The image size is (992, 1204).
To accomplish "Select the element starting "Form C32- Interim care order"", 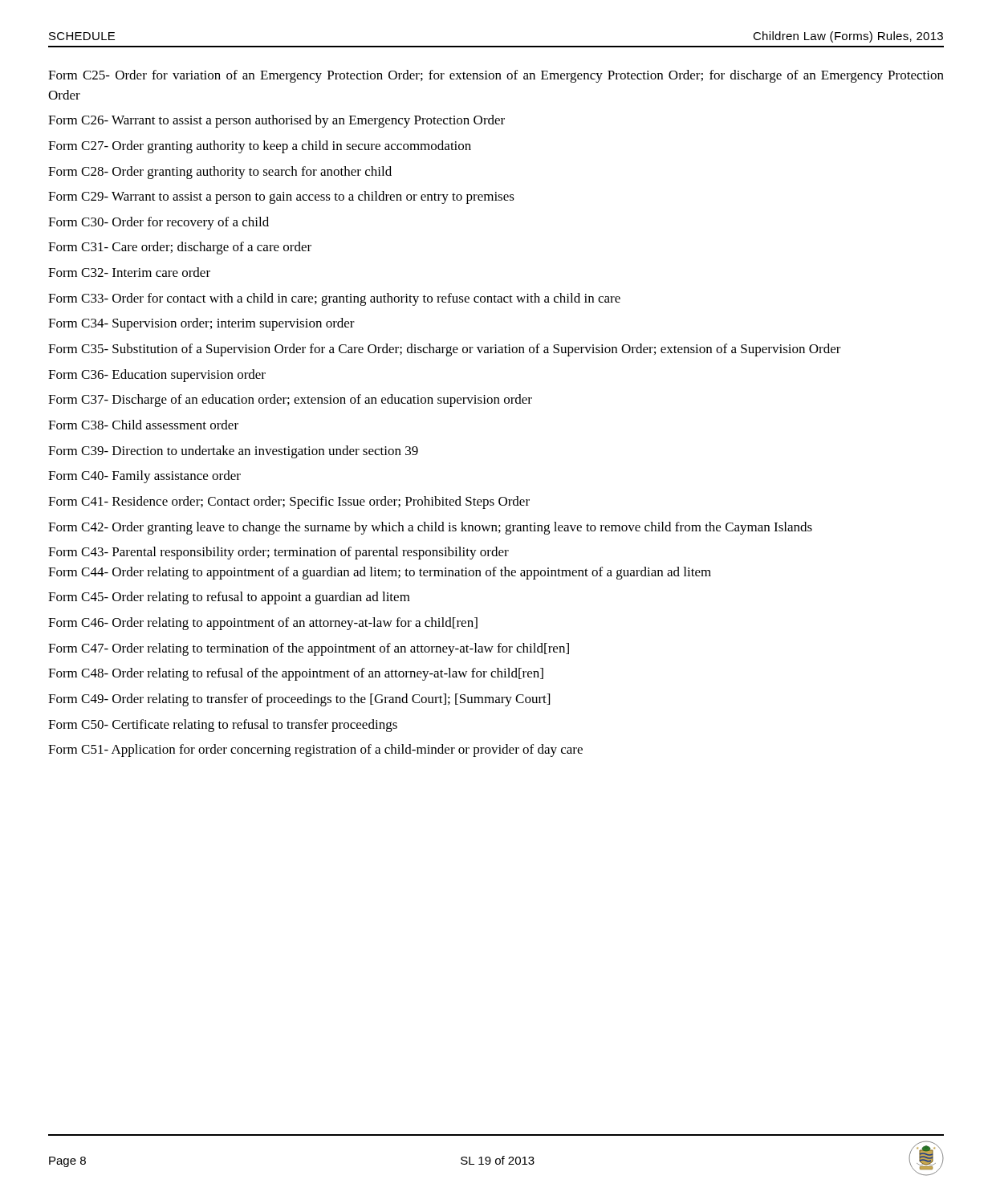I will tap(129, 273).
